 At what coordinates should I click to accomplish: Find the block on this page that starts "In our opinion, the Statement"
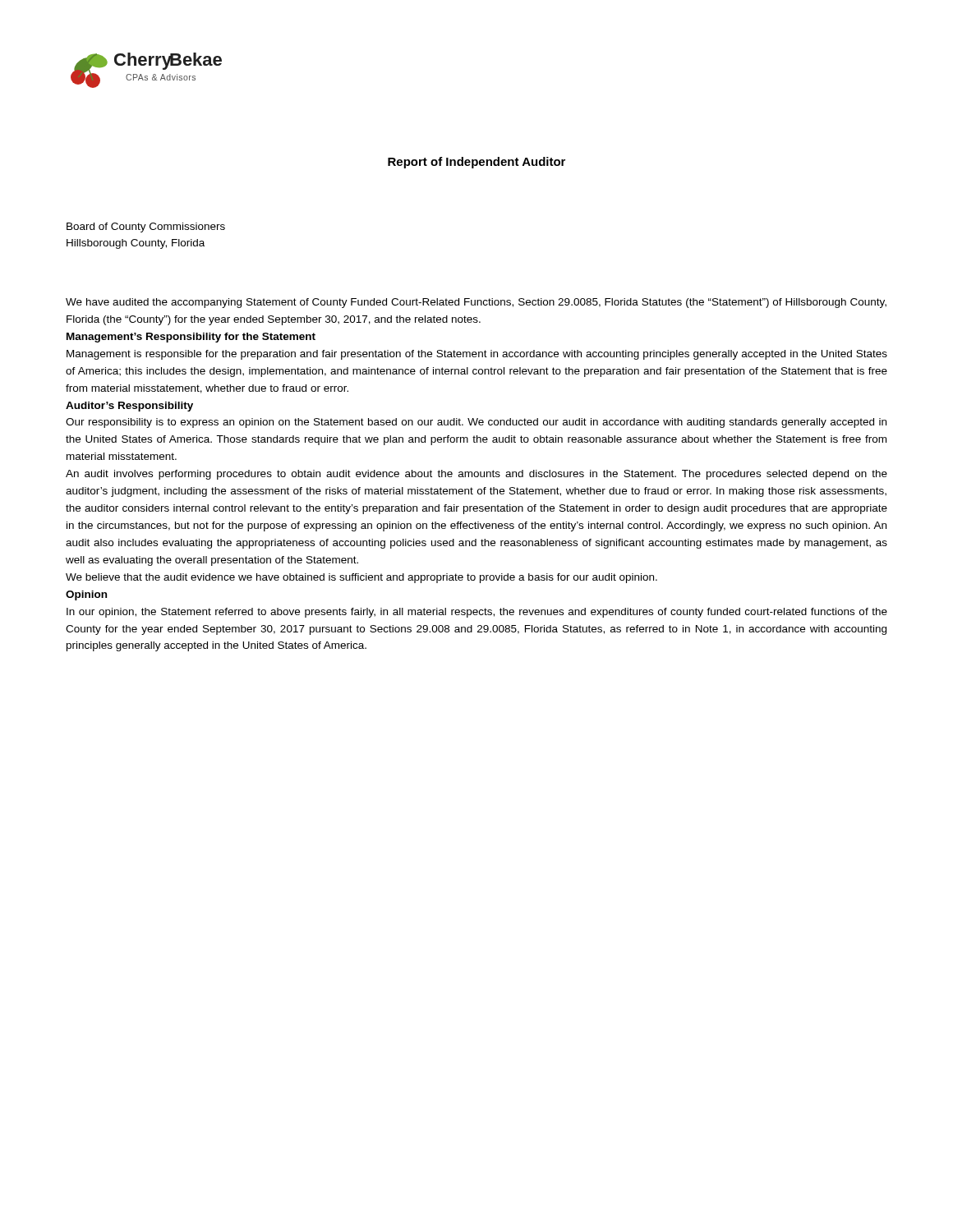coord(476,629)
